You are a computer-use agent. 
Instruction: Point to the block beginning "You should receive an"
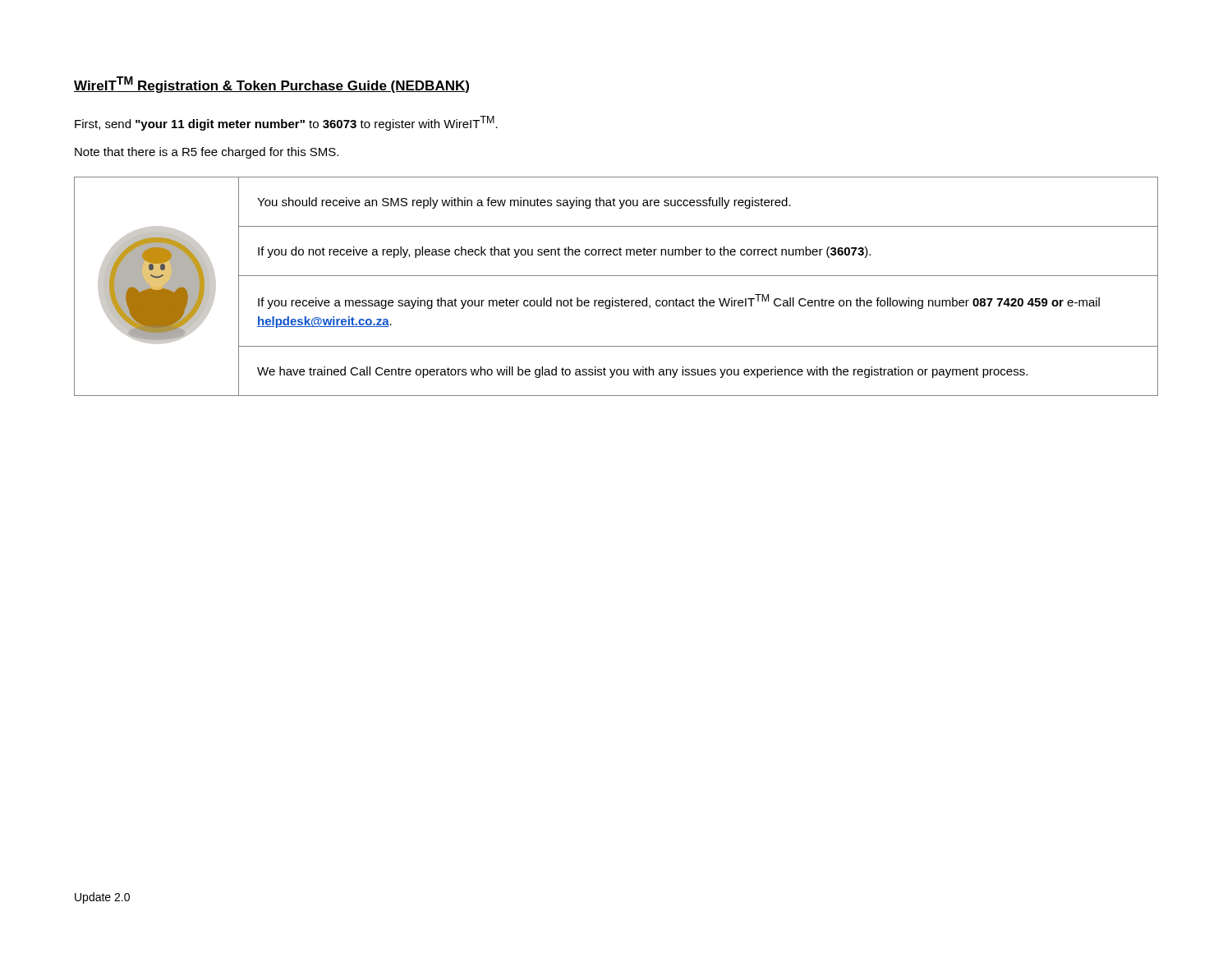pyautogui.click(x=524, y=201)
